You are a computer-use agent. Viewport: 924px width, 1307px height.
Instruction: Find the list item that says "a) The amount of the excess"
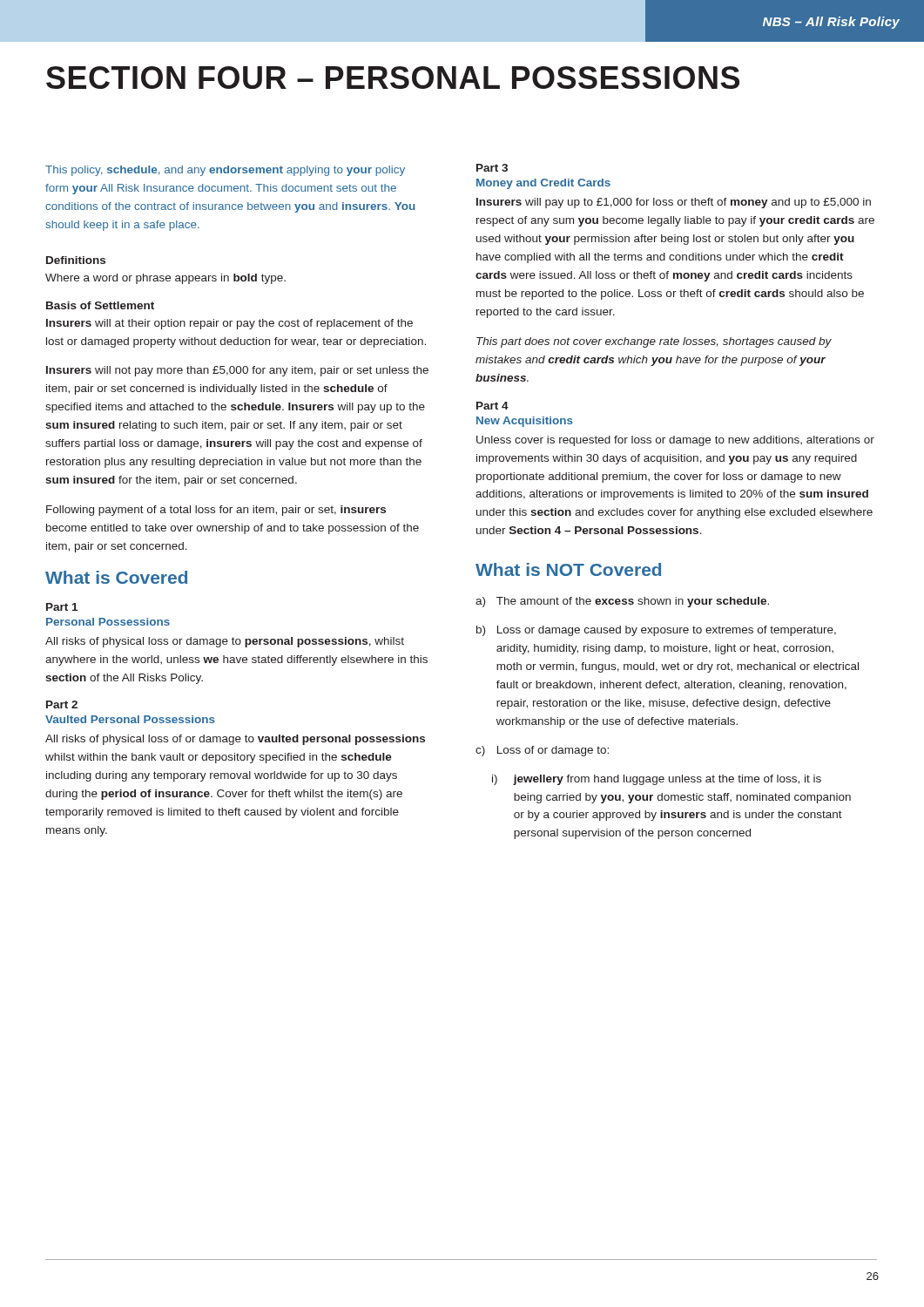click(669, 602)
